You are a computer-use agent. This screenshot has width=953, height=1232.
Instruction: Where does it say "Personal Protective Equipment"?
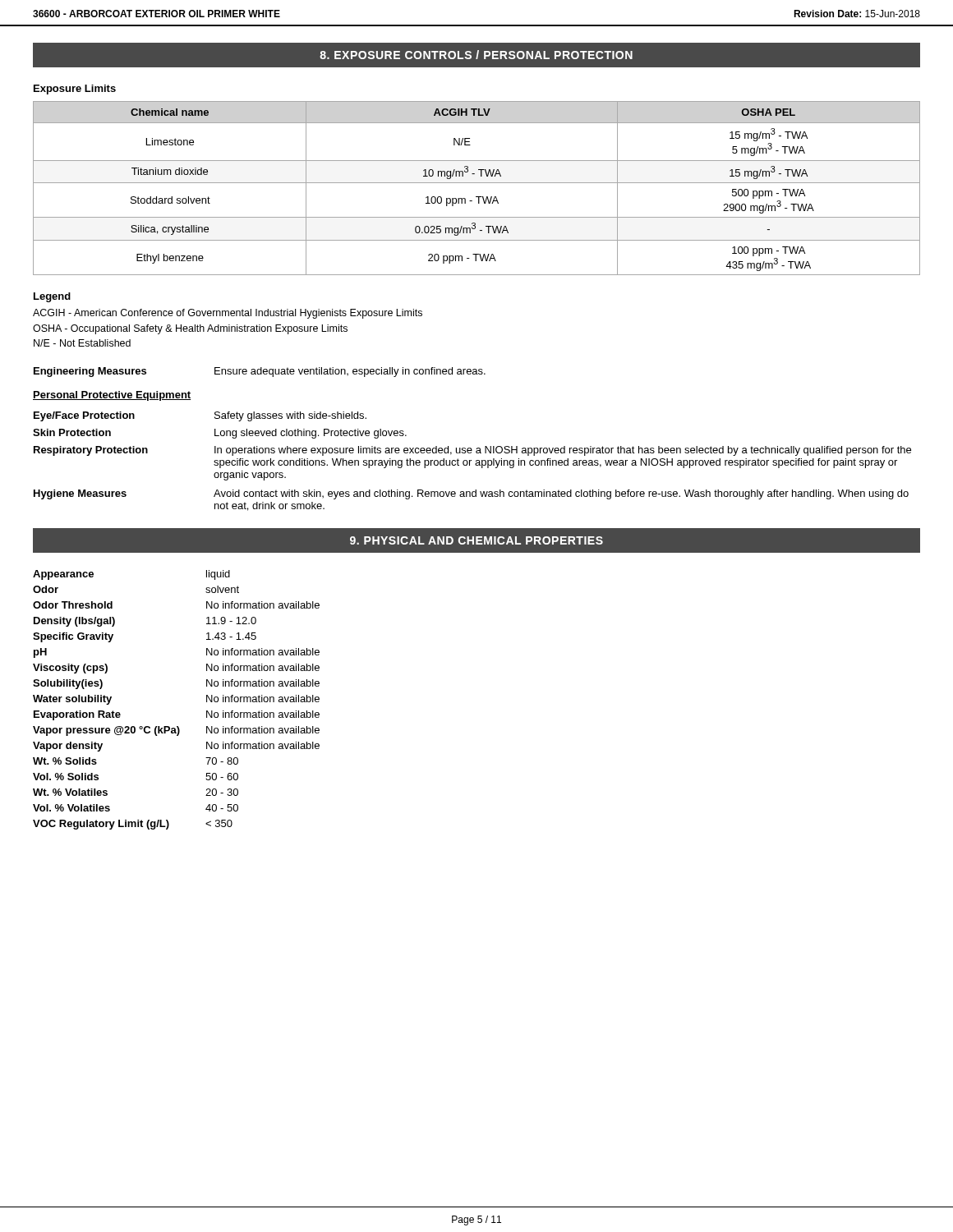112,395
